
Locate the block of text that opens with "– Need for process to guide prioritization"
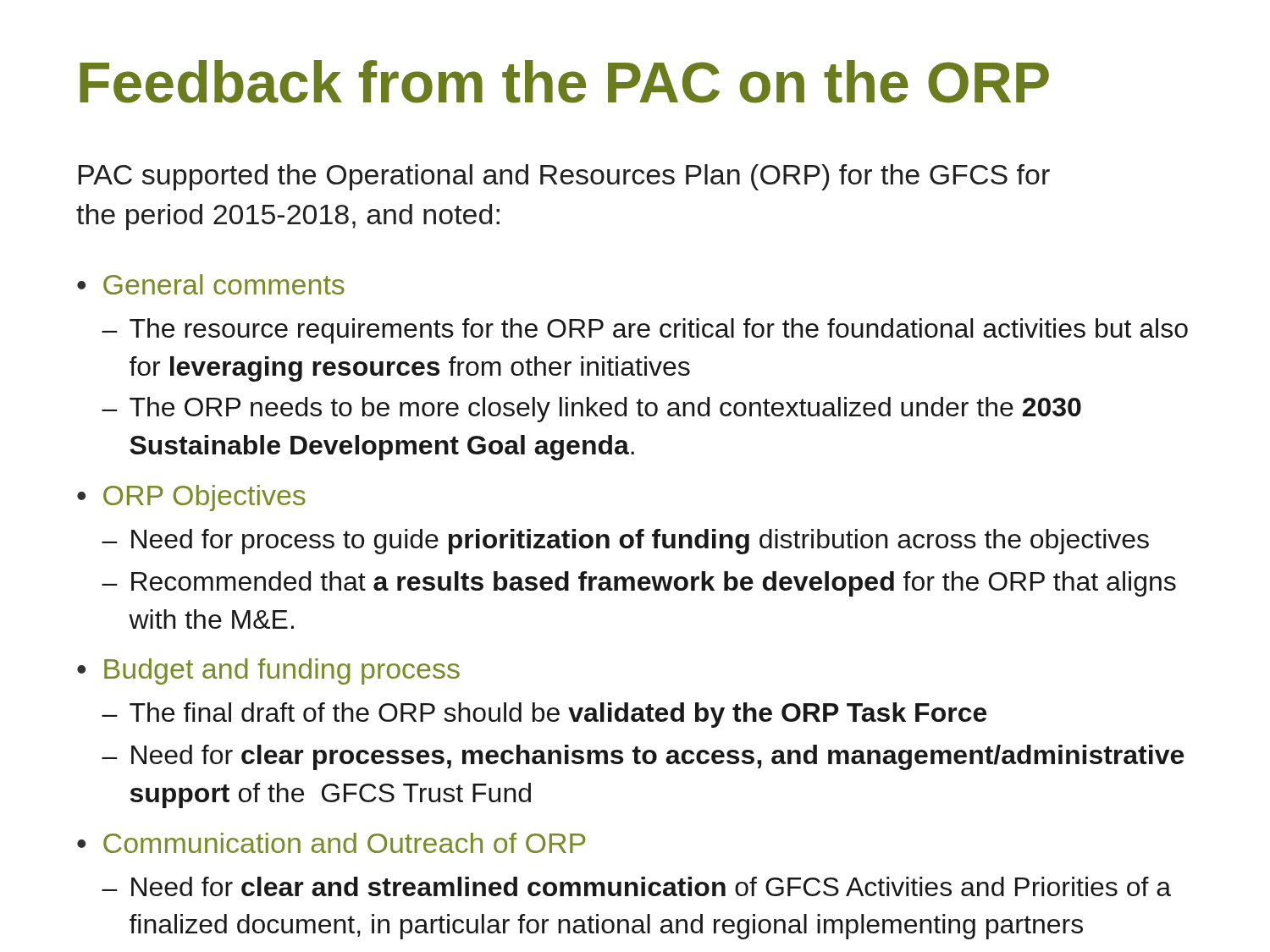point(648,540)
